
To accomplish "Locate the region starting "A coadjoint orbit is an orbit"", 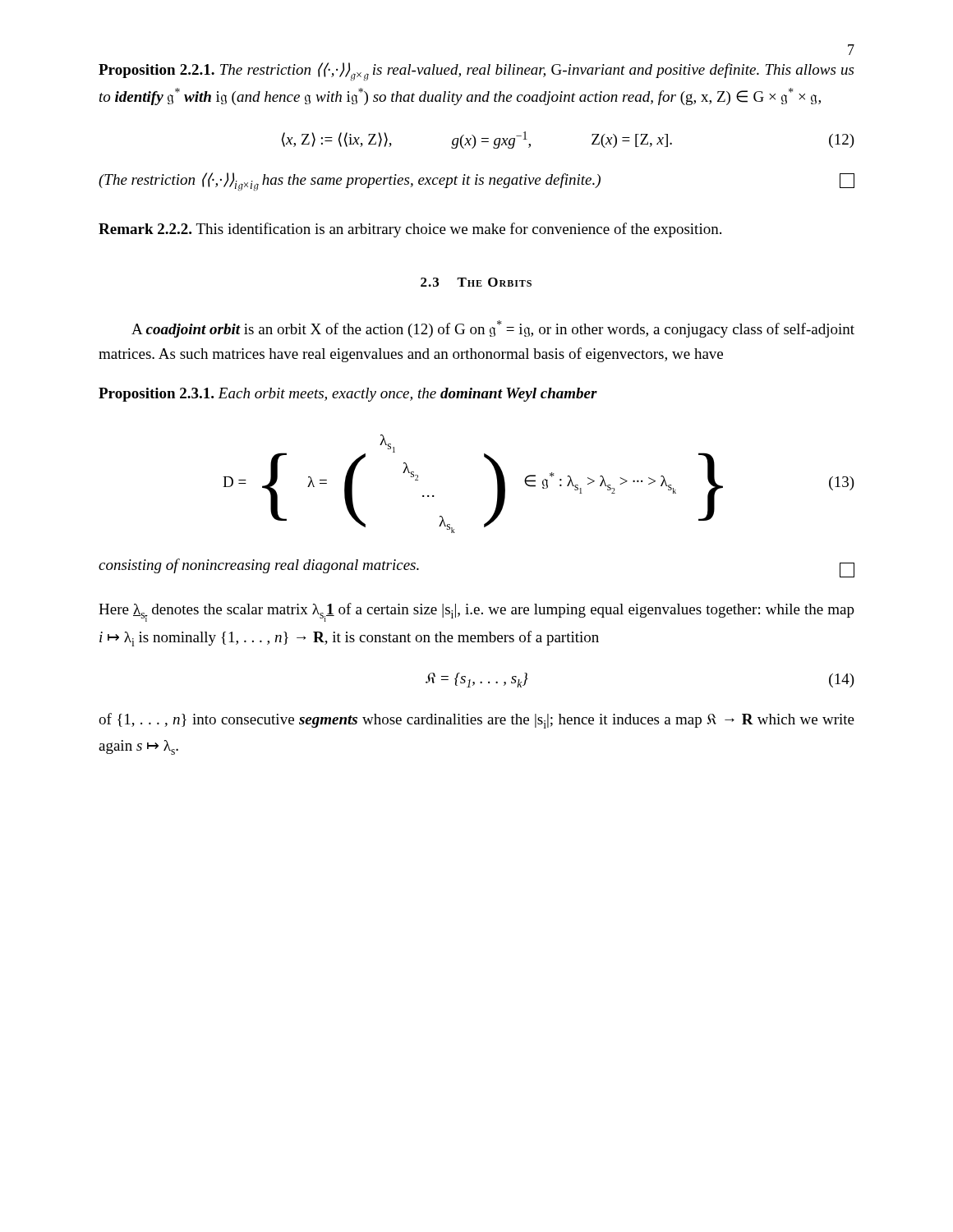I will coord(476,341).
